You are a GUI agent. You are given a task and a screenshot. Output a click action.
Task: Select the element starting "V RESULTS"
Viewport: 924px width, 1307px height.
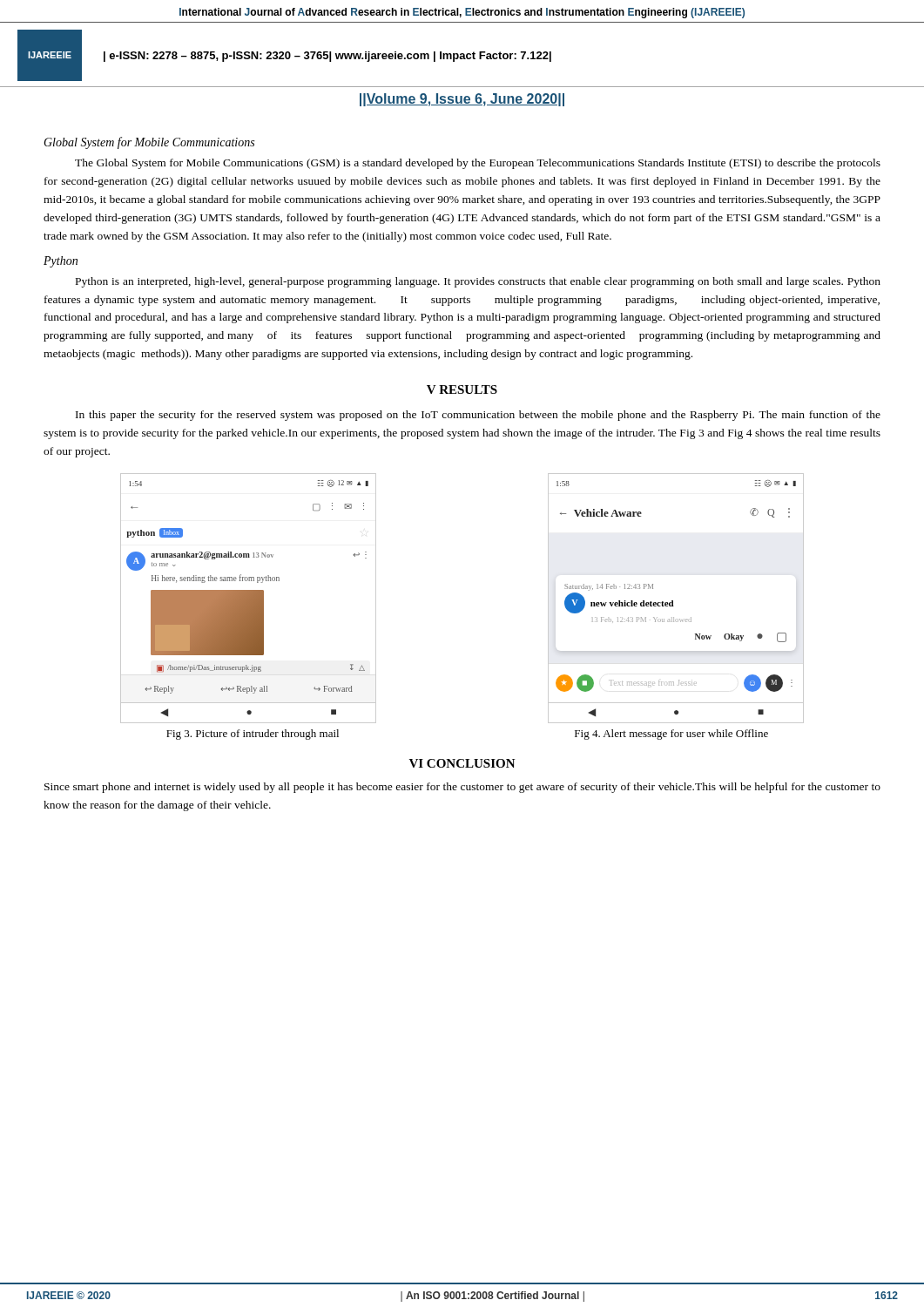tap(462, 390)
